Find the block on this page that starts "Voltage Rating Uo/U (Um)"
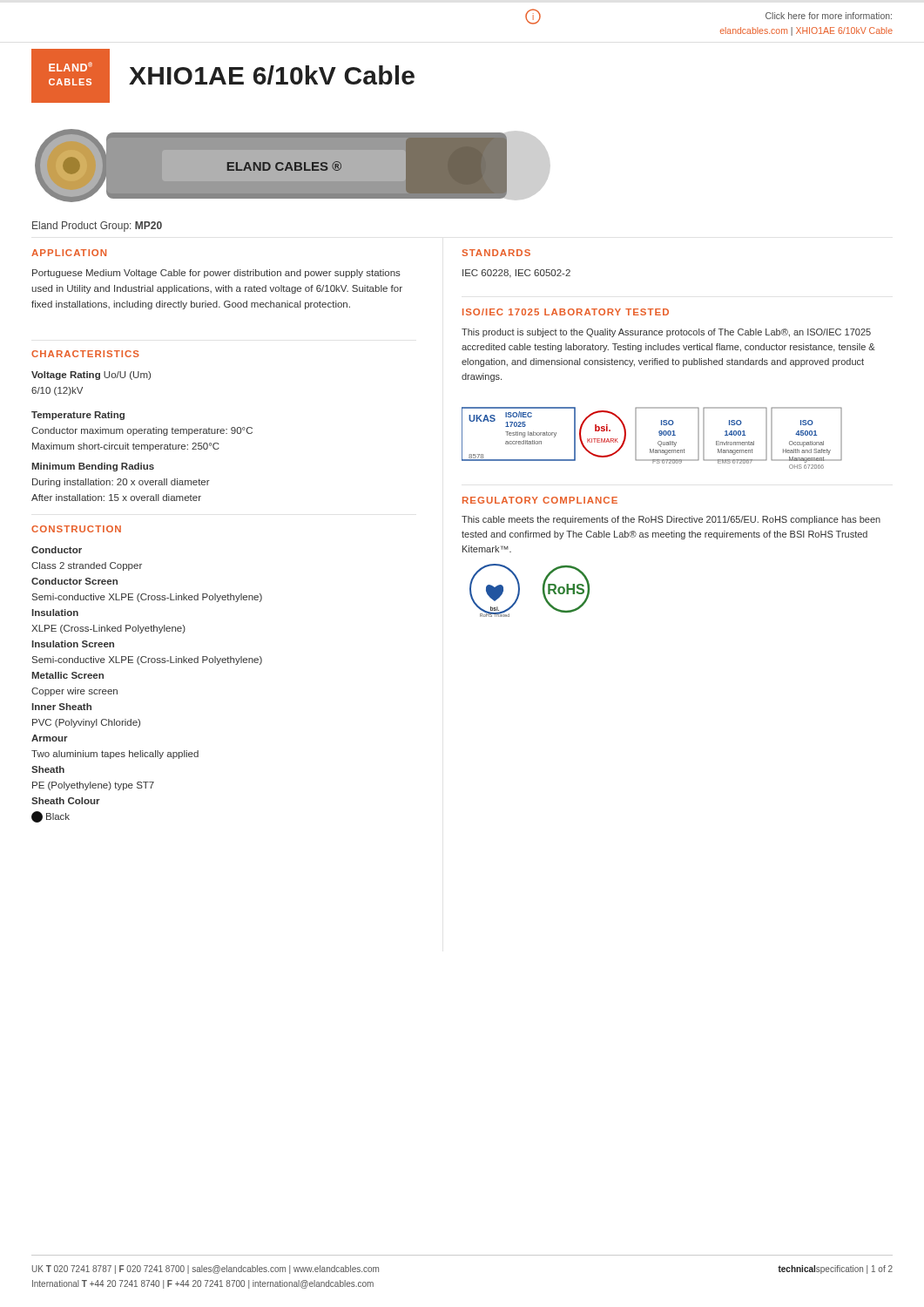The height and width of the screenshot is (1307, 924). (91, 382)
